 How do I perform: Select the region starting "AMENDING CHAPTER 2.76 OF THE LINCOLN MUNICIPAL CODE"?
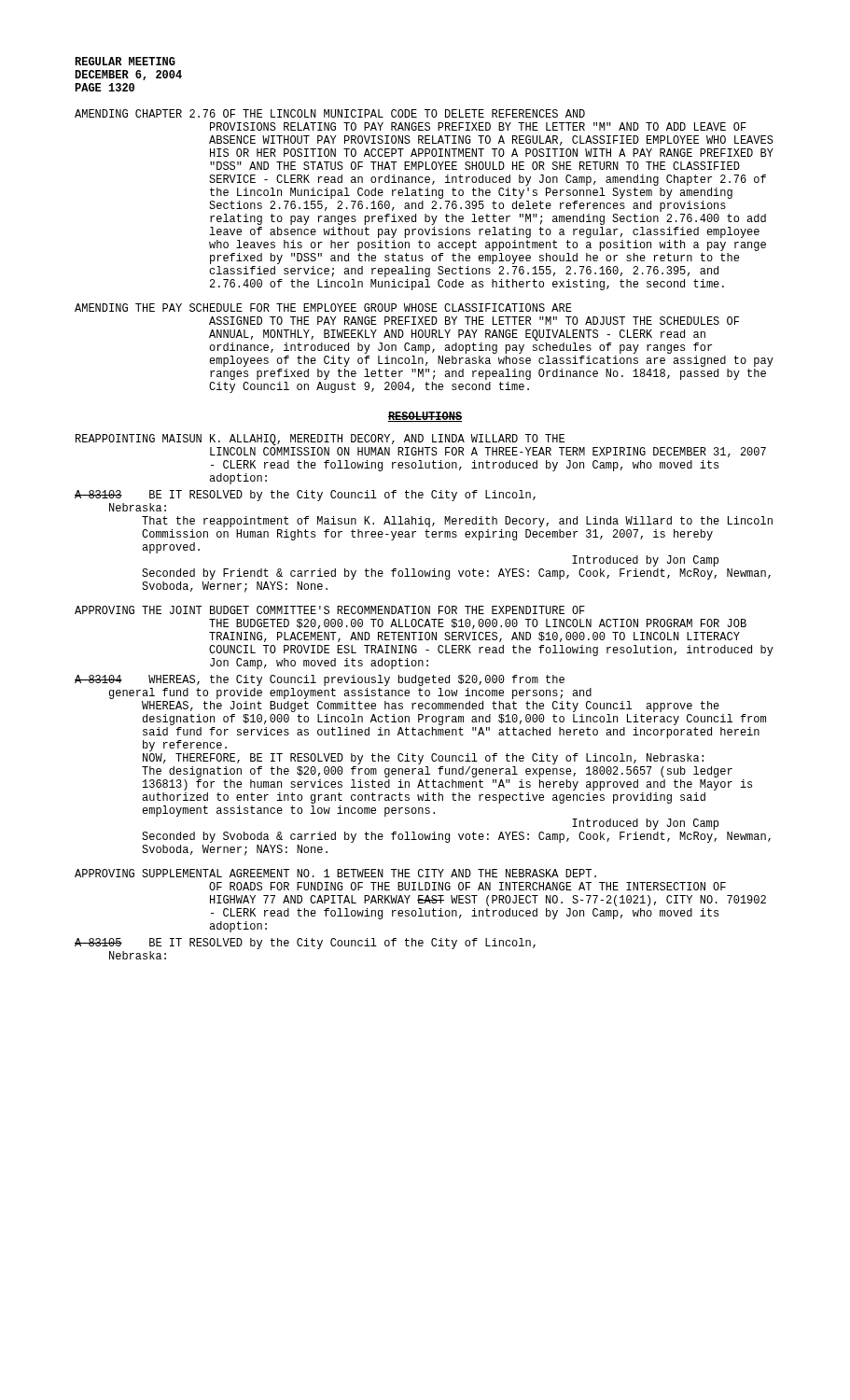tap(425, 200)
